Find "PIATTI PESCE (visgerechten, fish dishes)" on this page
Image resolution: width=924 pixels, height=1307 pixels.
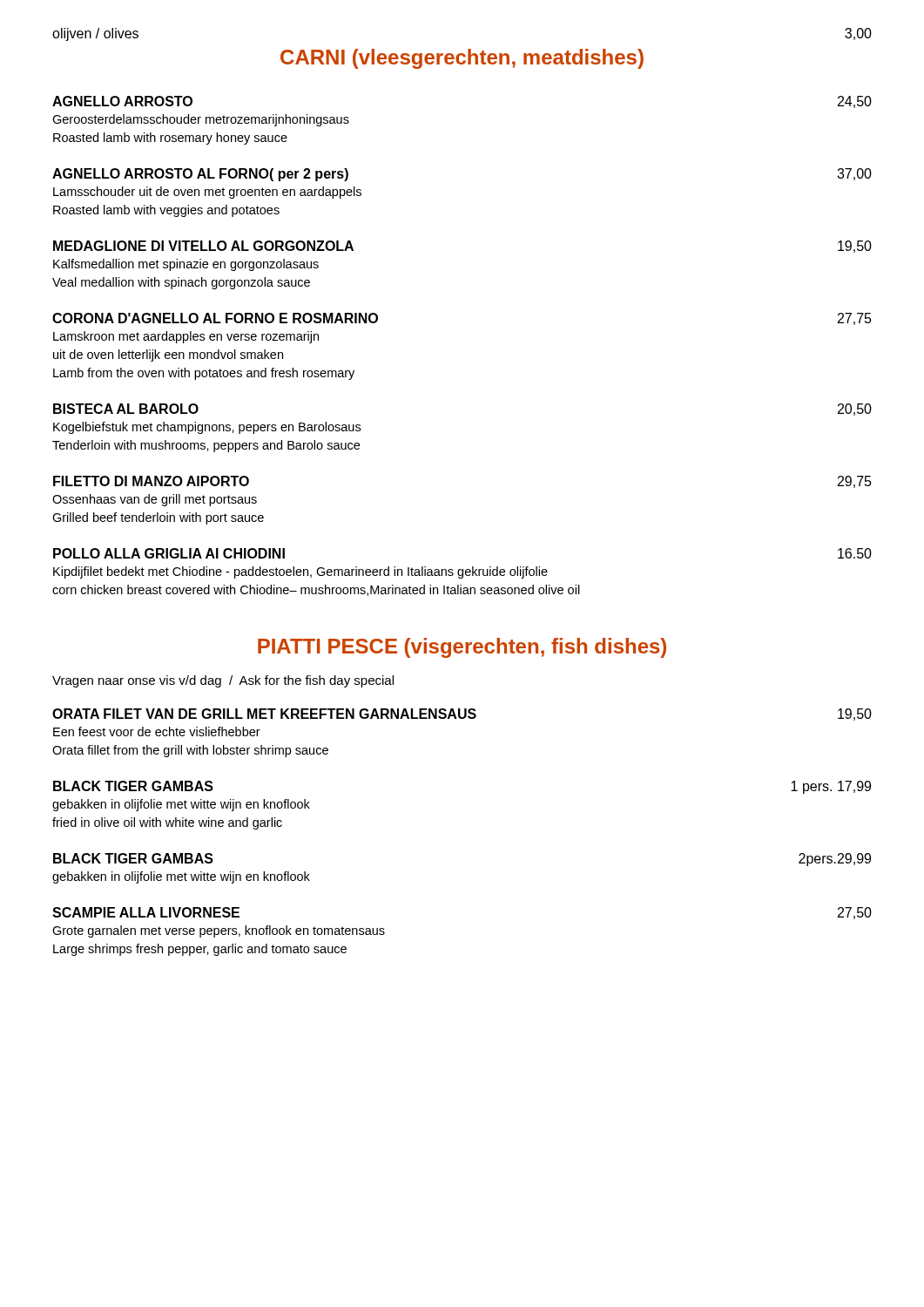pos(462,647)
